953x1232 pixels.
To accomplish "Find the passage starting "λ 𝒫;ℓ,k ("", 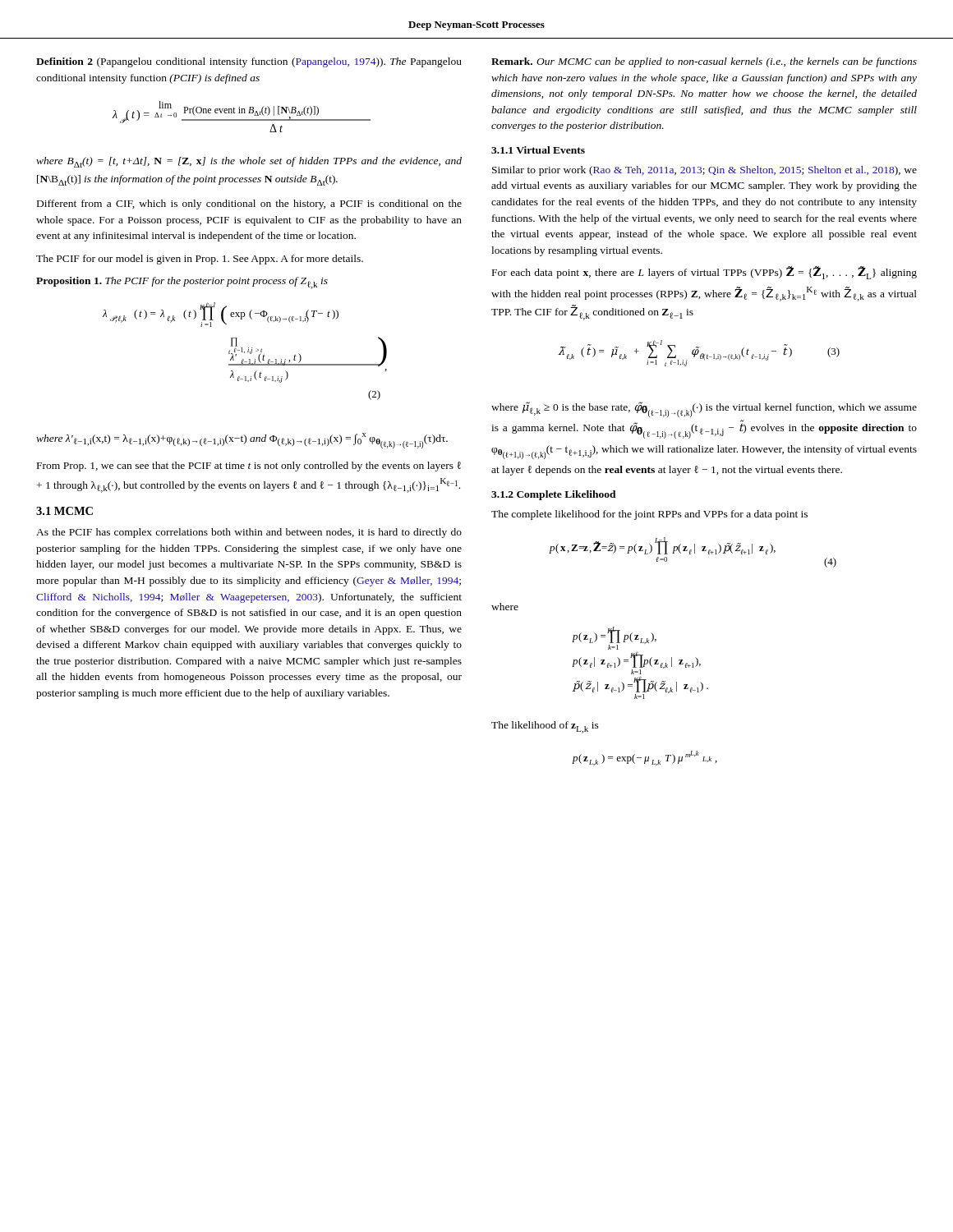I will pyautogui.click(x=249, y=357).
